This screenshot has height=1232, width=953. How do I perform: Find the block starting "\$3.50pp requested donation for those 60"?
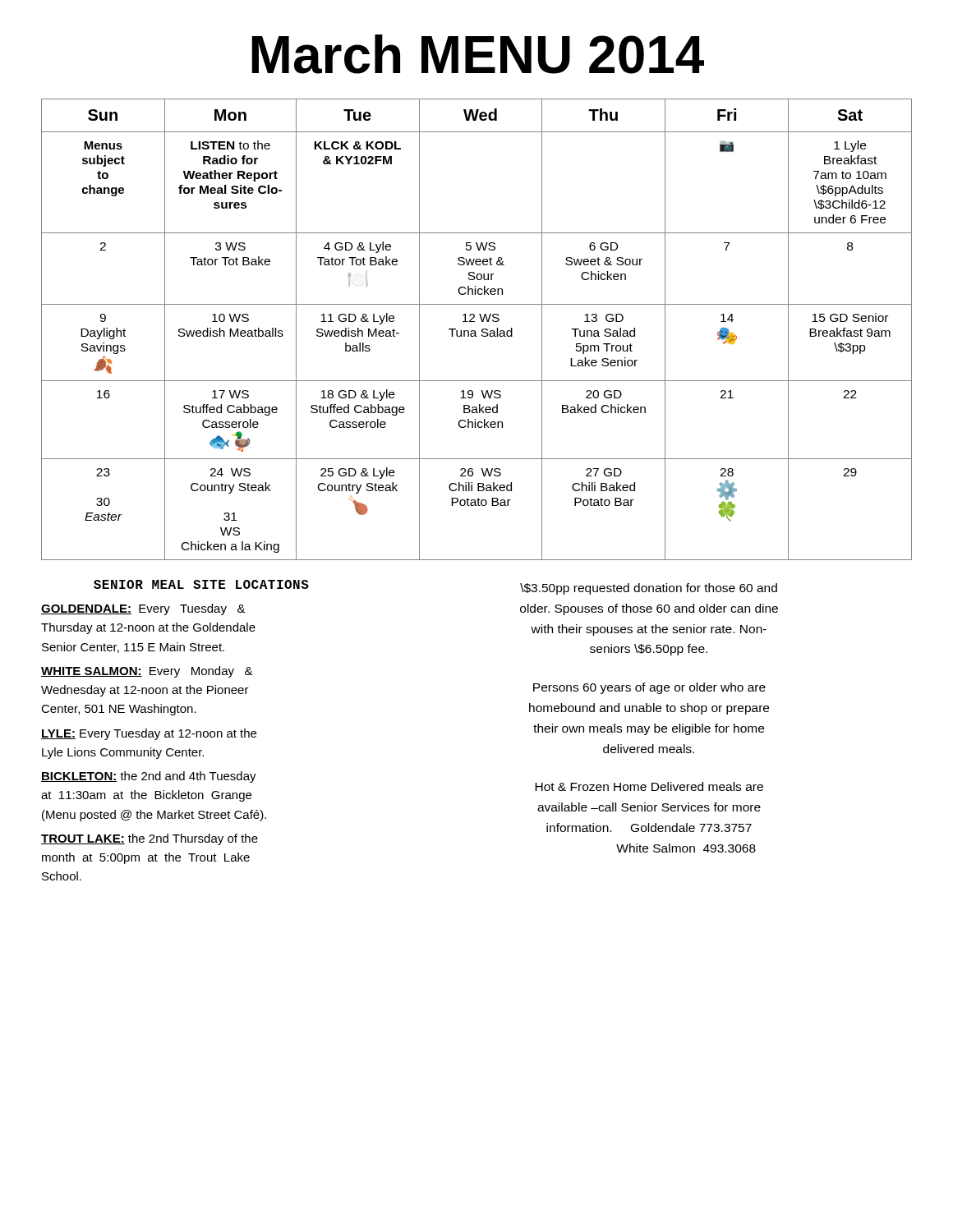[649, 618]
